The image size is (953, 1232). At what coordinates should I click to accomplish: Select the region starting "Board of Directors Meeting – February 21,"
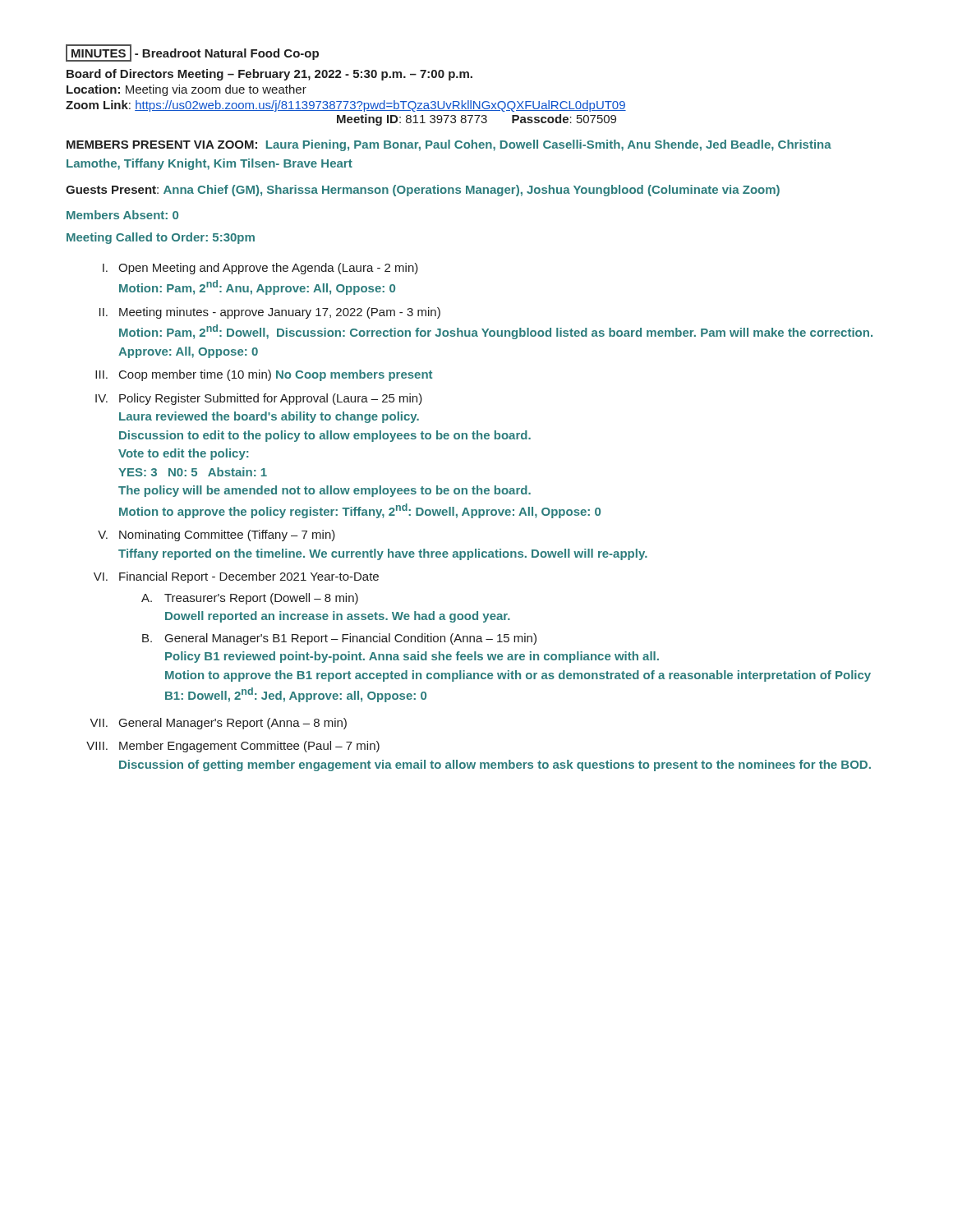point(270,73)
